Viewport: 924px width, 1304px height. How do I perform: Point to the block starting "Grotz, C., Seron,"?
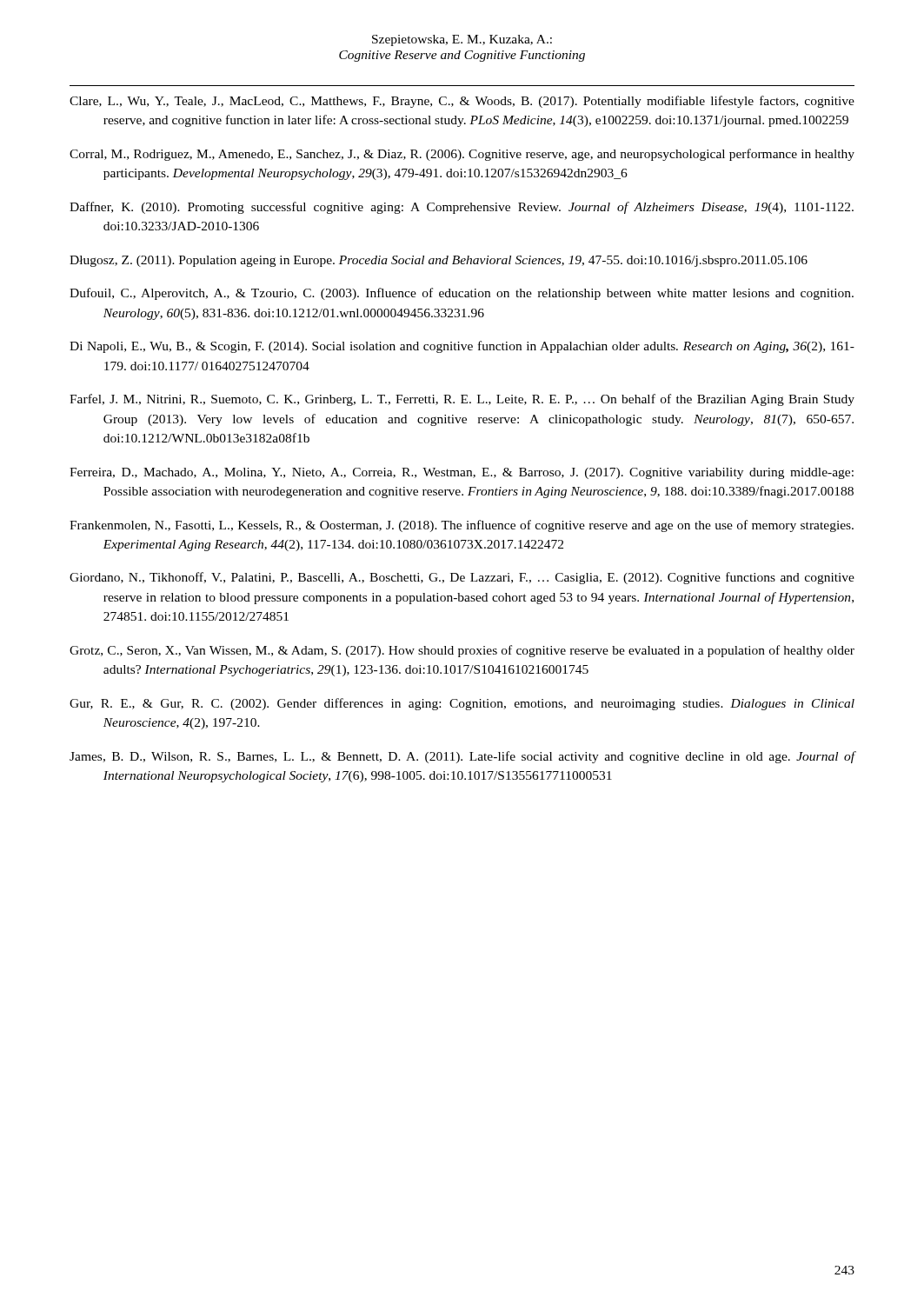coord(462,660)
